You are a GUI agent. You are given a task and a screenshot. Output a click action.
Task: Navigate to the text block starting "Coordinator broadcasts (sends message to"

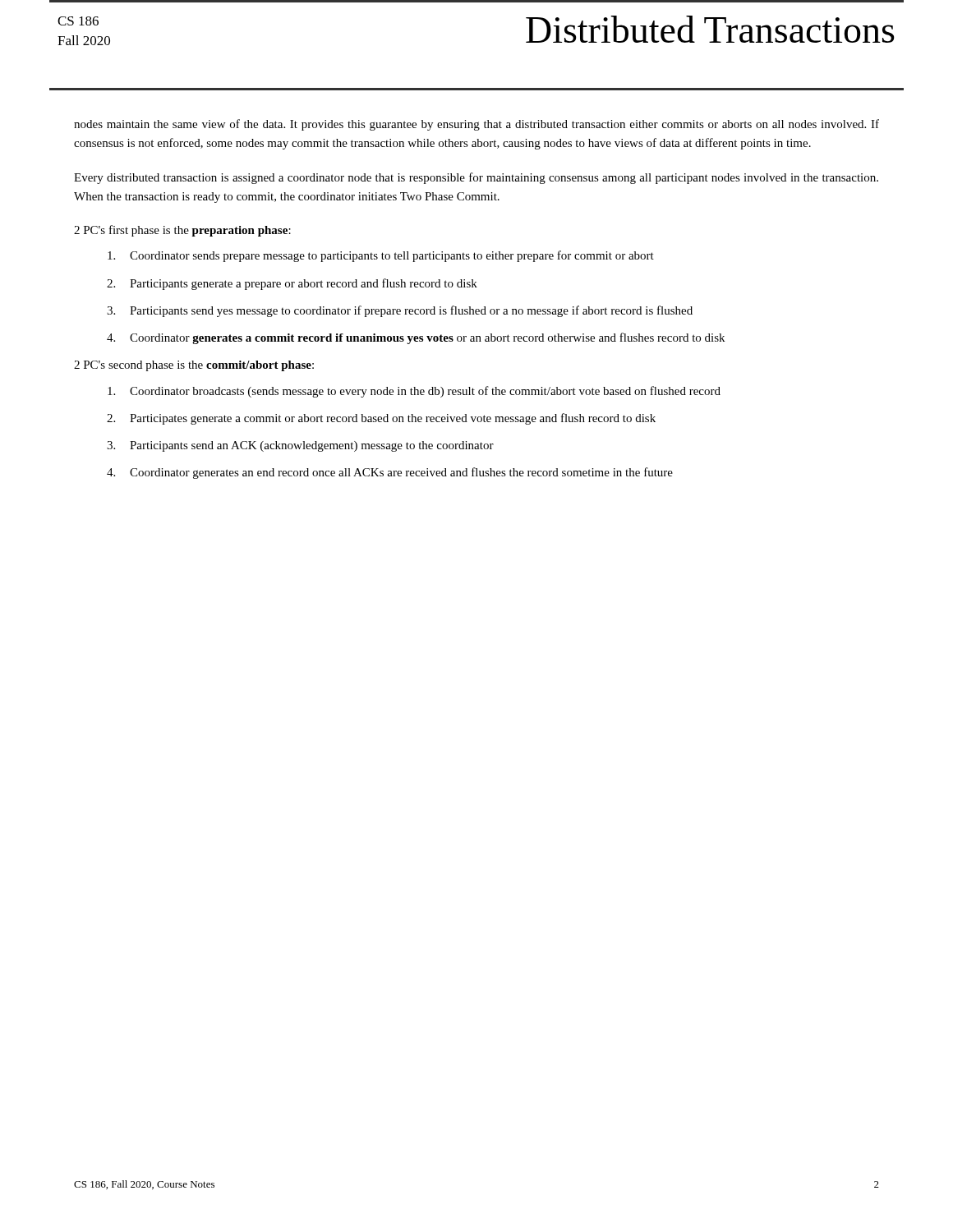click(493, 391)
